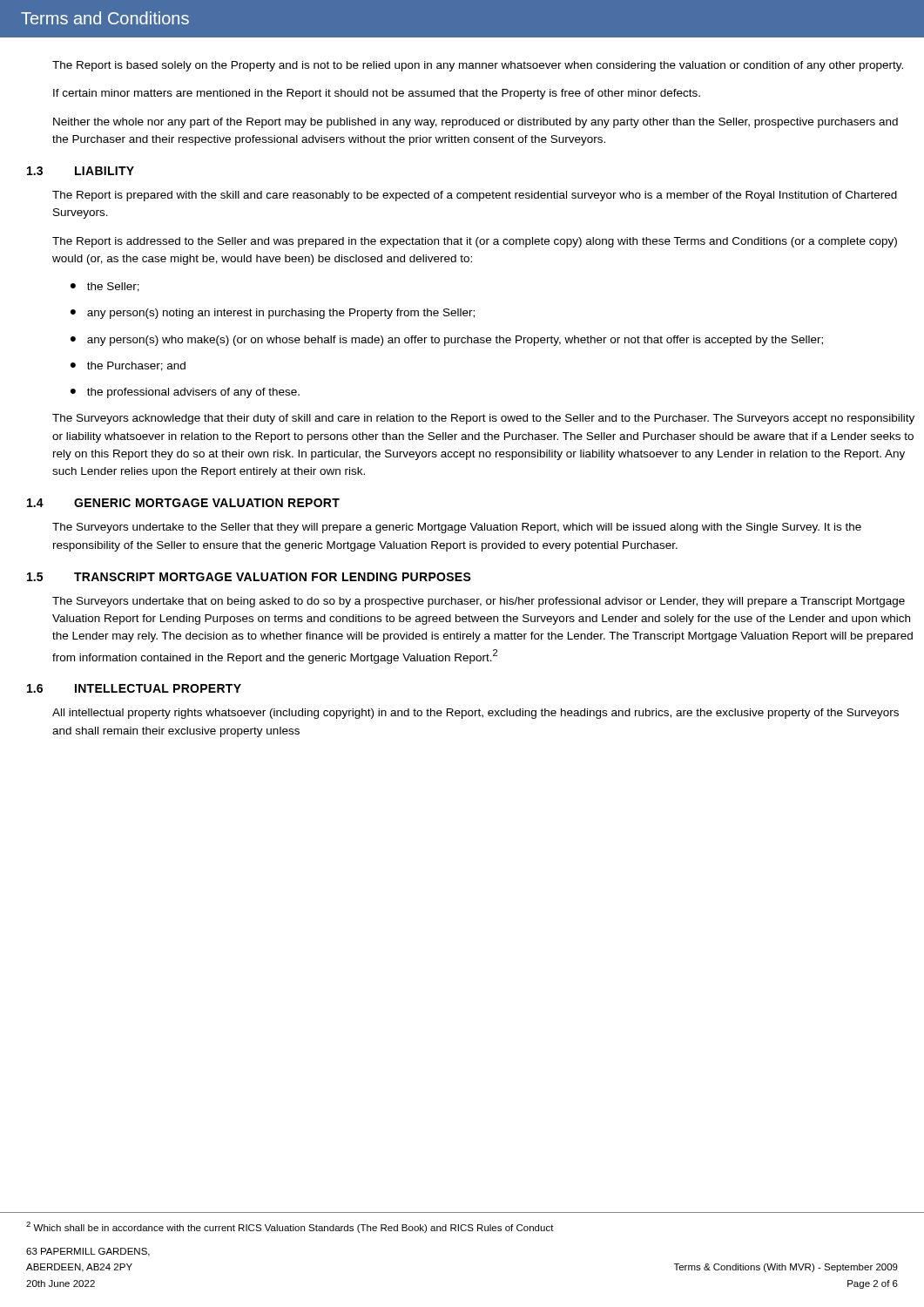The height and width of the screenshot is (1307, 924).
Task: Navigate to the element starting "All intellectual property rights whatsoever (including copyright)"
Action: point(476,721)
